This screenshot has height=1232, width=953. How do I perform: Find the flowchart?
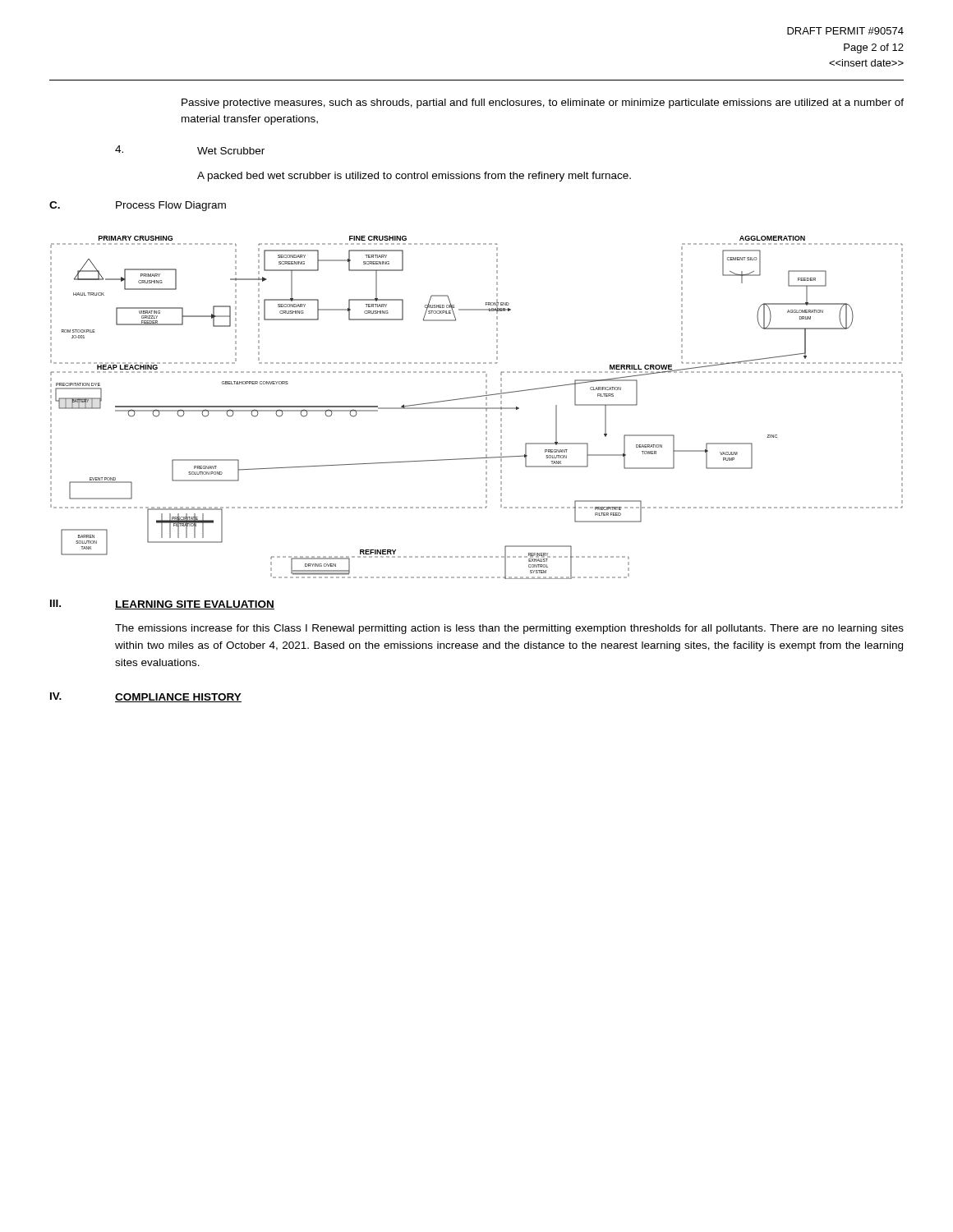476,402
